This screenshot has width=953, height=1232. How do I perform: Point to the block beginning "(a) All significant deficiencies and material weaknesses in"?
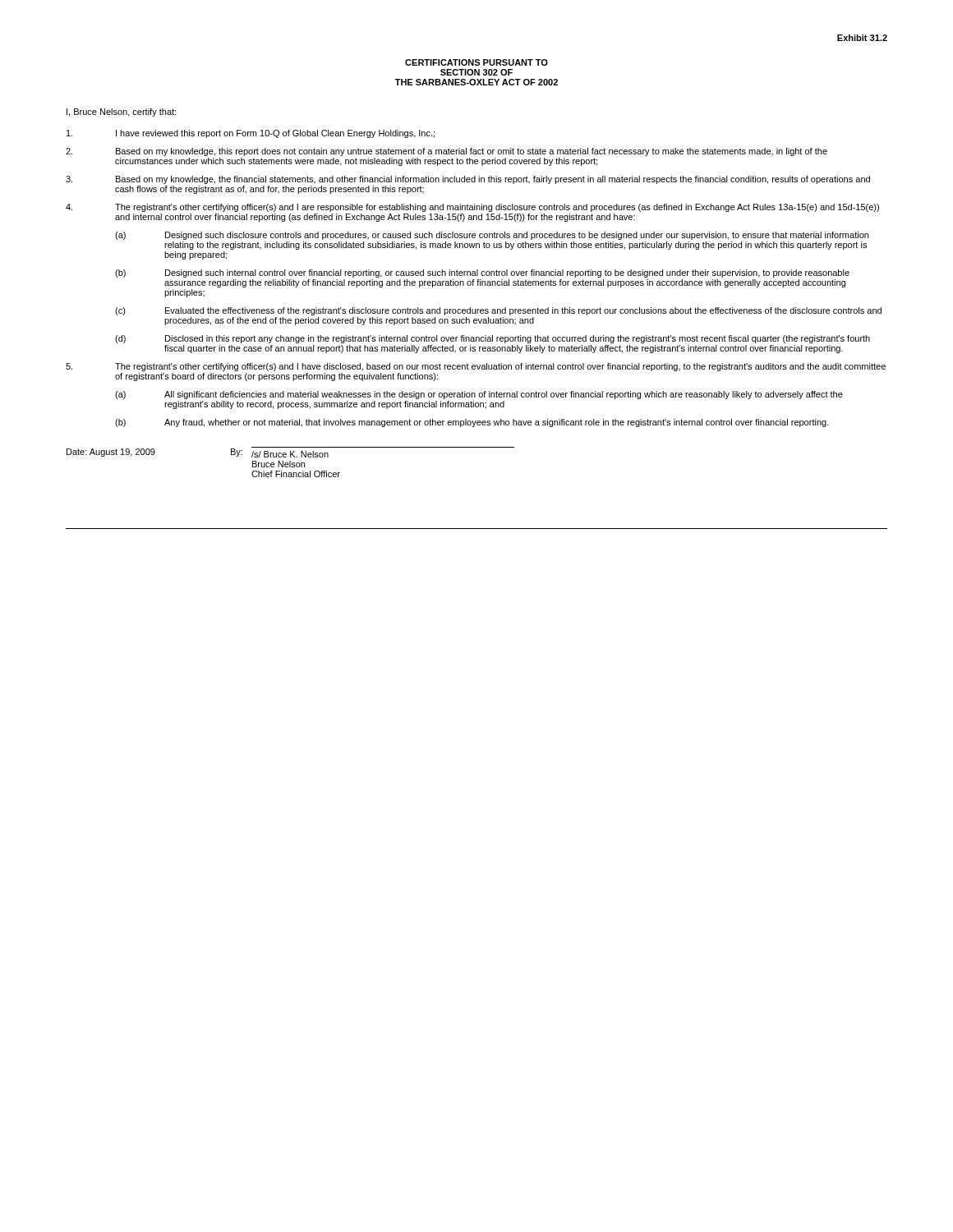tap(501, 399)
